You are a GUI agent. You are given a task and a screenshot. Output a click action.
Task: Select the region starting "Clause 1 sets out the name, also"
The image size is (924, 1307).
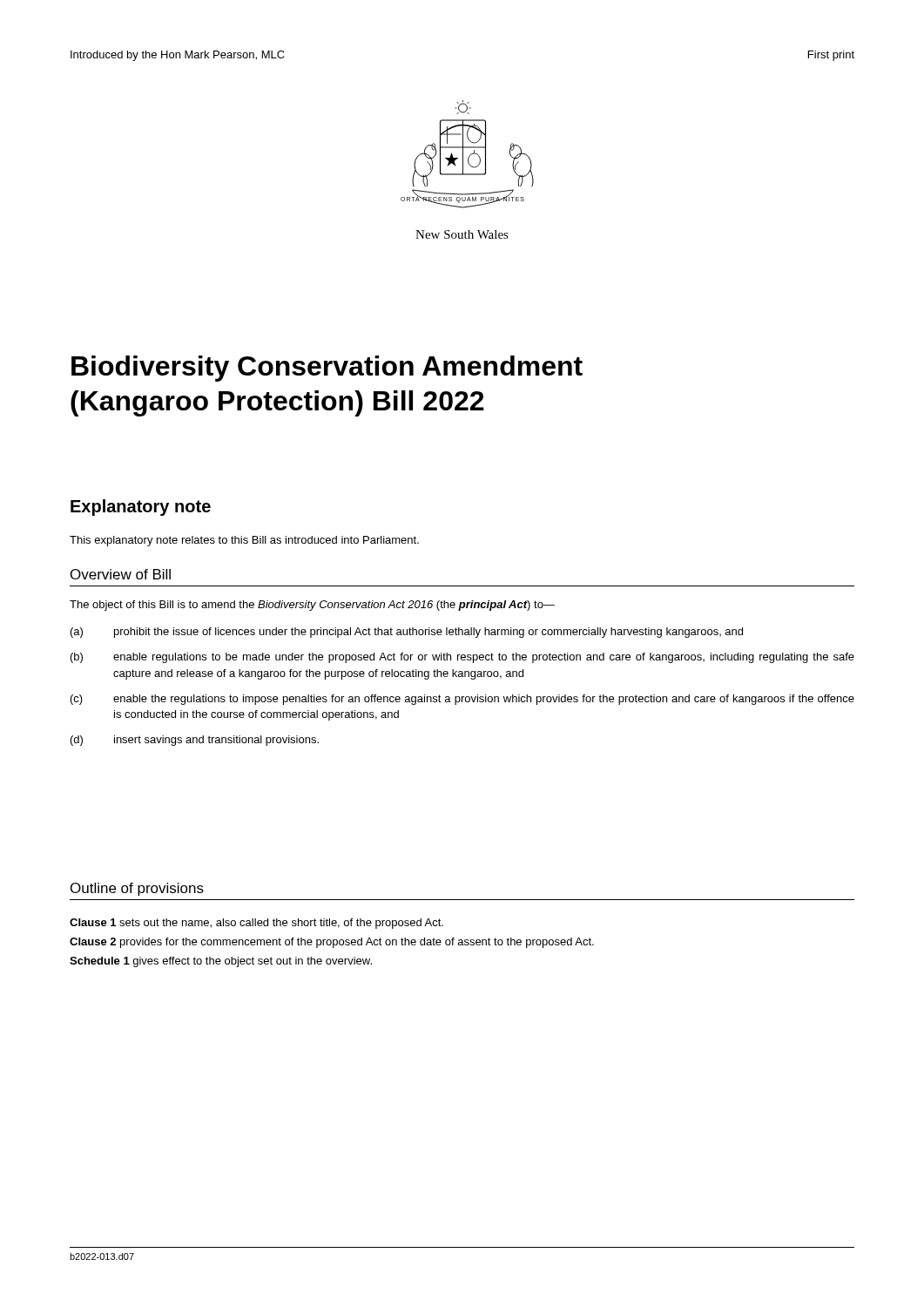pyautogui.click(x=332, y=942)
